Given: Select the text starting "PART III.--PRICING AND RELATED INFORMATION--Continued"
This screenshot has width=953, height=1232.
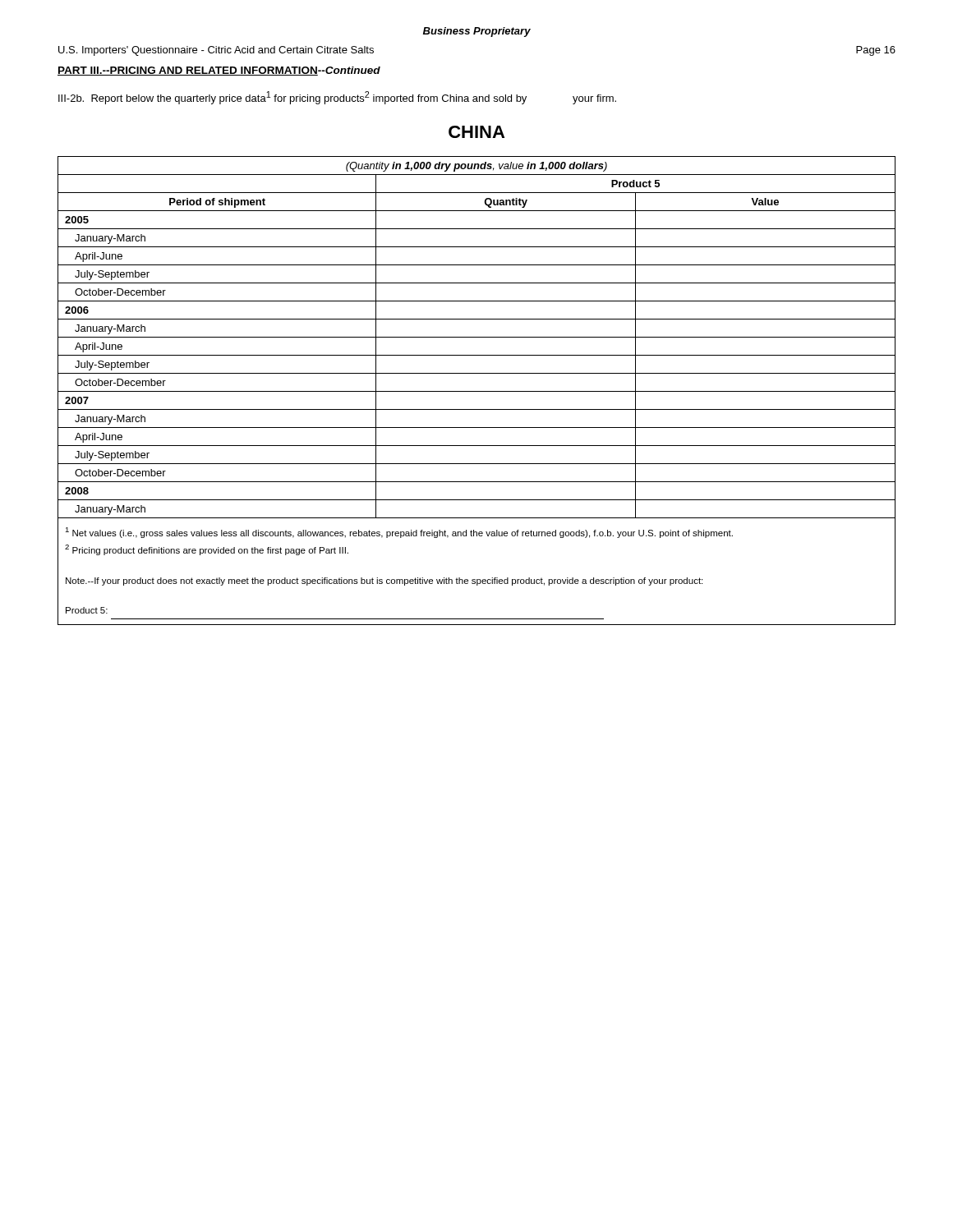Looking at the screenshot, I should [219, 70].
